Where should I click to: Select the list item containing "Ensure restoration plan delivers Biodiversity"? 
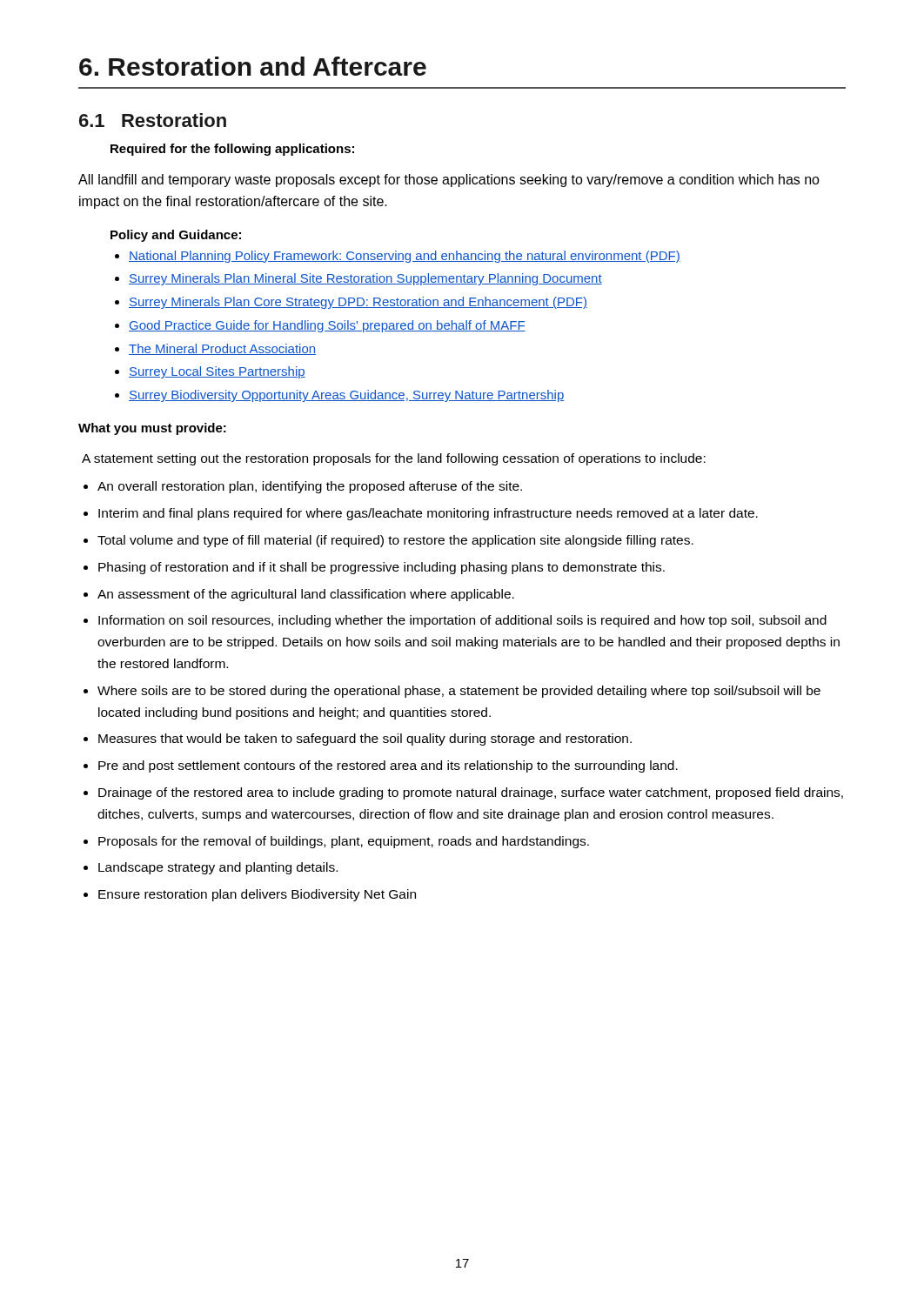257,895
